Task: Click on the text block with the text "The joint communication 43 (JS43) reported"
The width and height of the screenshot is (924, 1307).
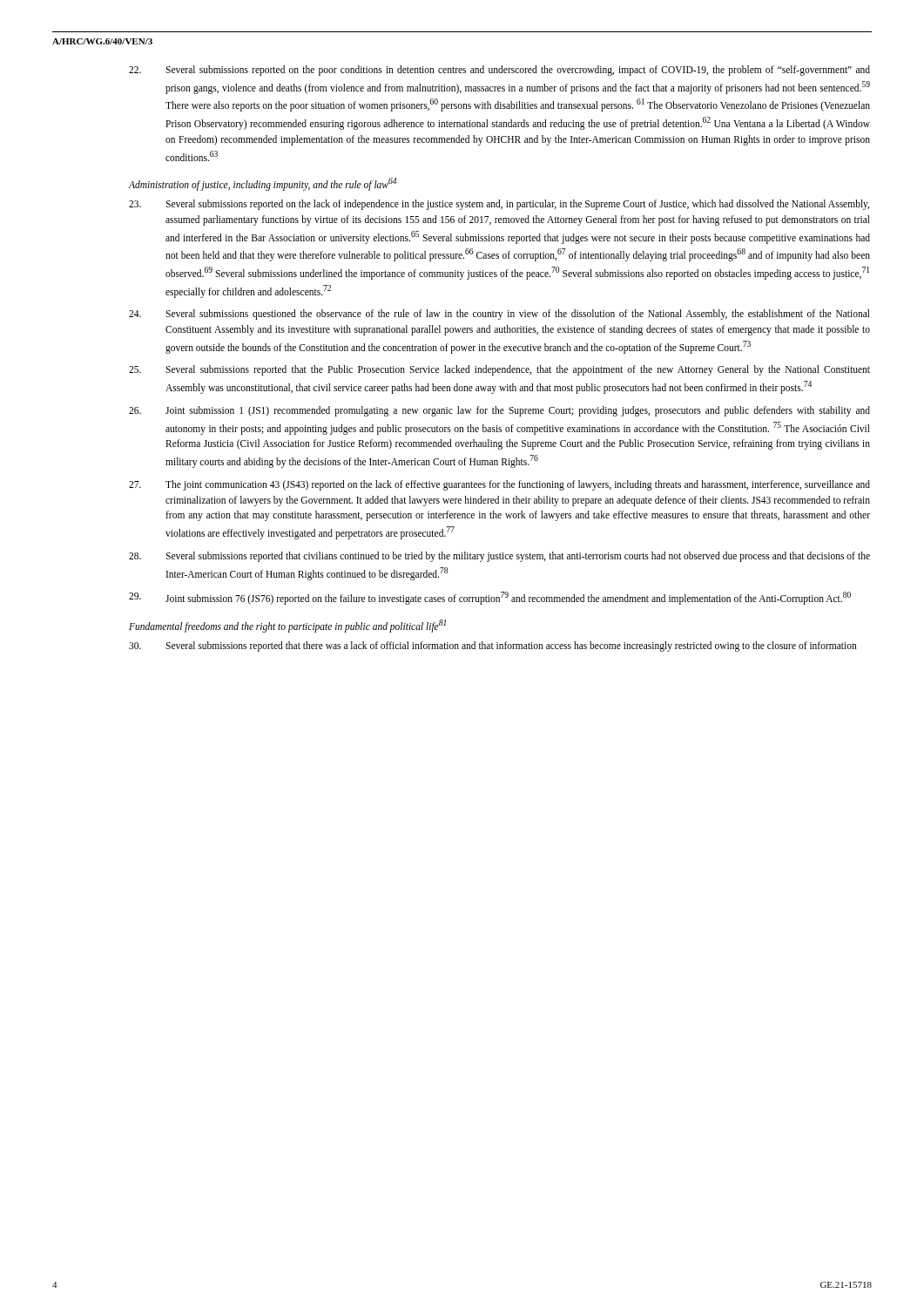Action: point(499,510)
